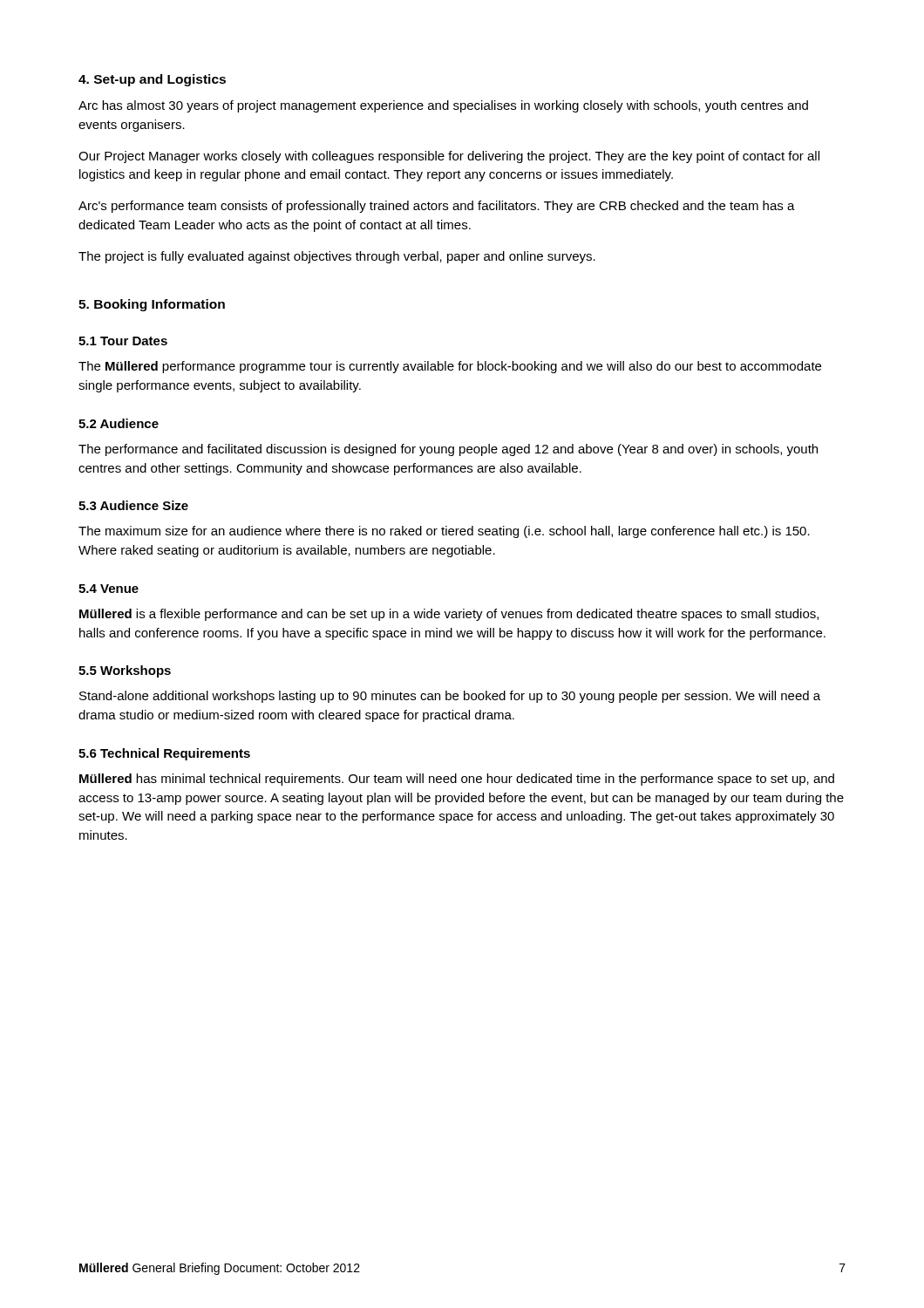Navigate to the block starting "The performance and facilitated discussion is"
This screenshot has height=1308, width=924.
click(449, 458)
